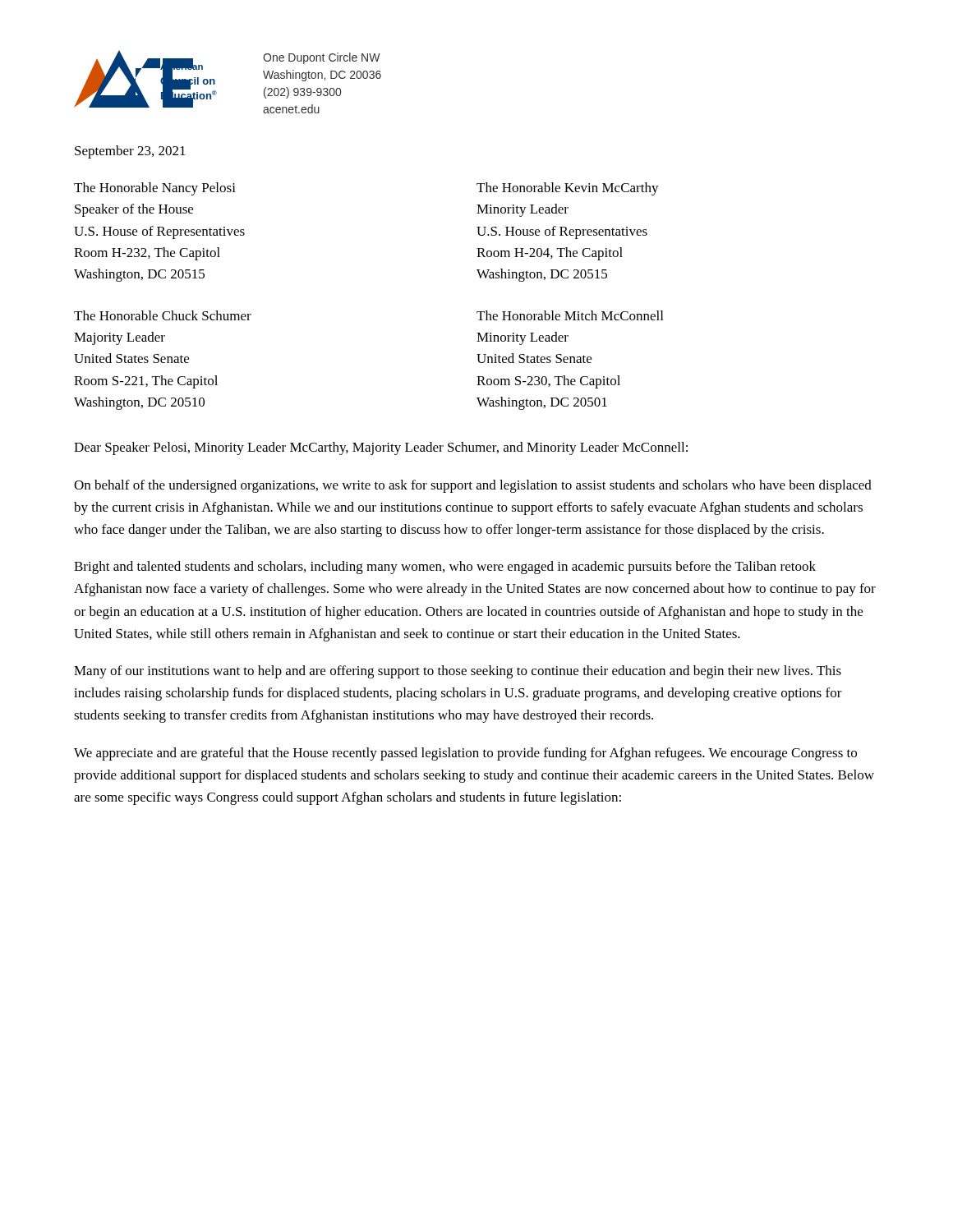Find the region starting "On behalf of the undersigned organizations,"
The height and width of the screenshot is (1232, 953).
pos(473,507)
